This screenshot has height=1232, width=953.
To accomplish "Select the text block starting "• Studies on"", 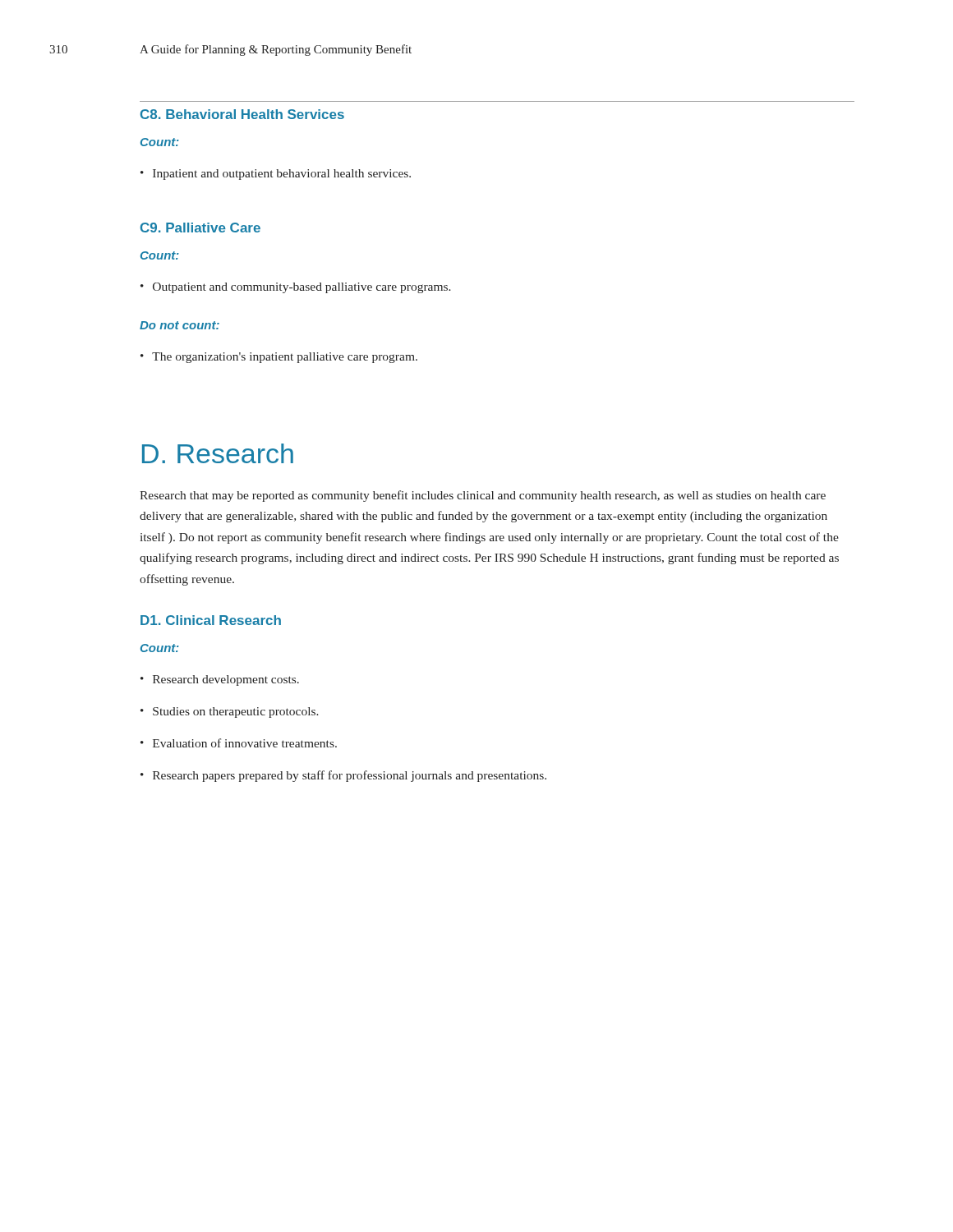I will pos(229,711).
